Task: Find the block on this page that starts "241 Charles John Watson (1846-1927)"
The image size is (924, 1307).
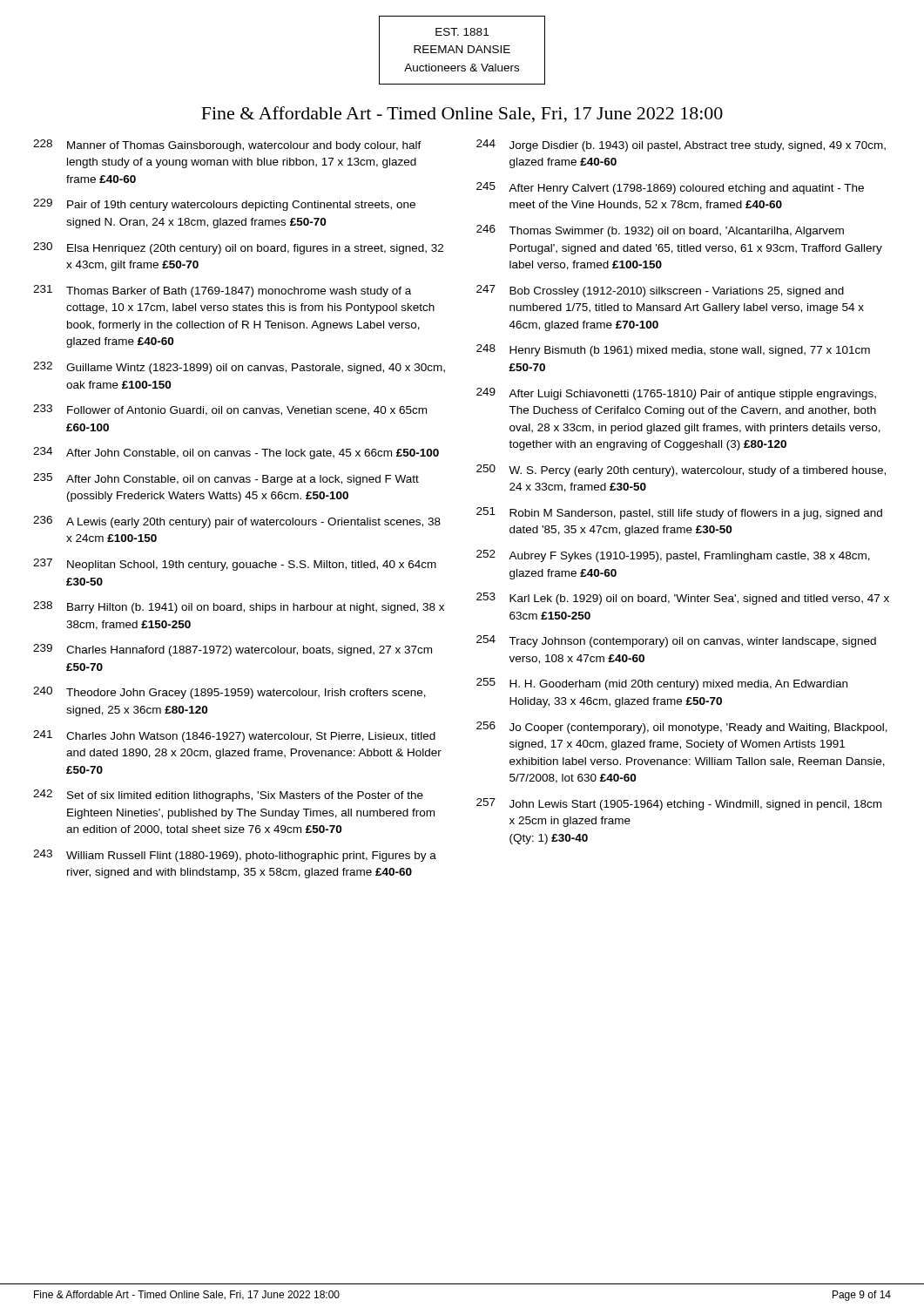Action: tap(241, 753)
